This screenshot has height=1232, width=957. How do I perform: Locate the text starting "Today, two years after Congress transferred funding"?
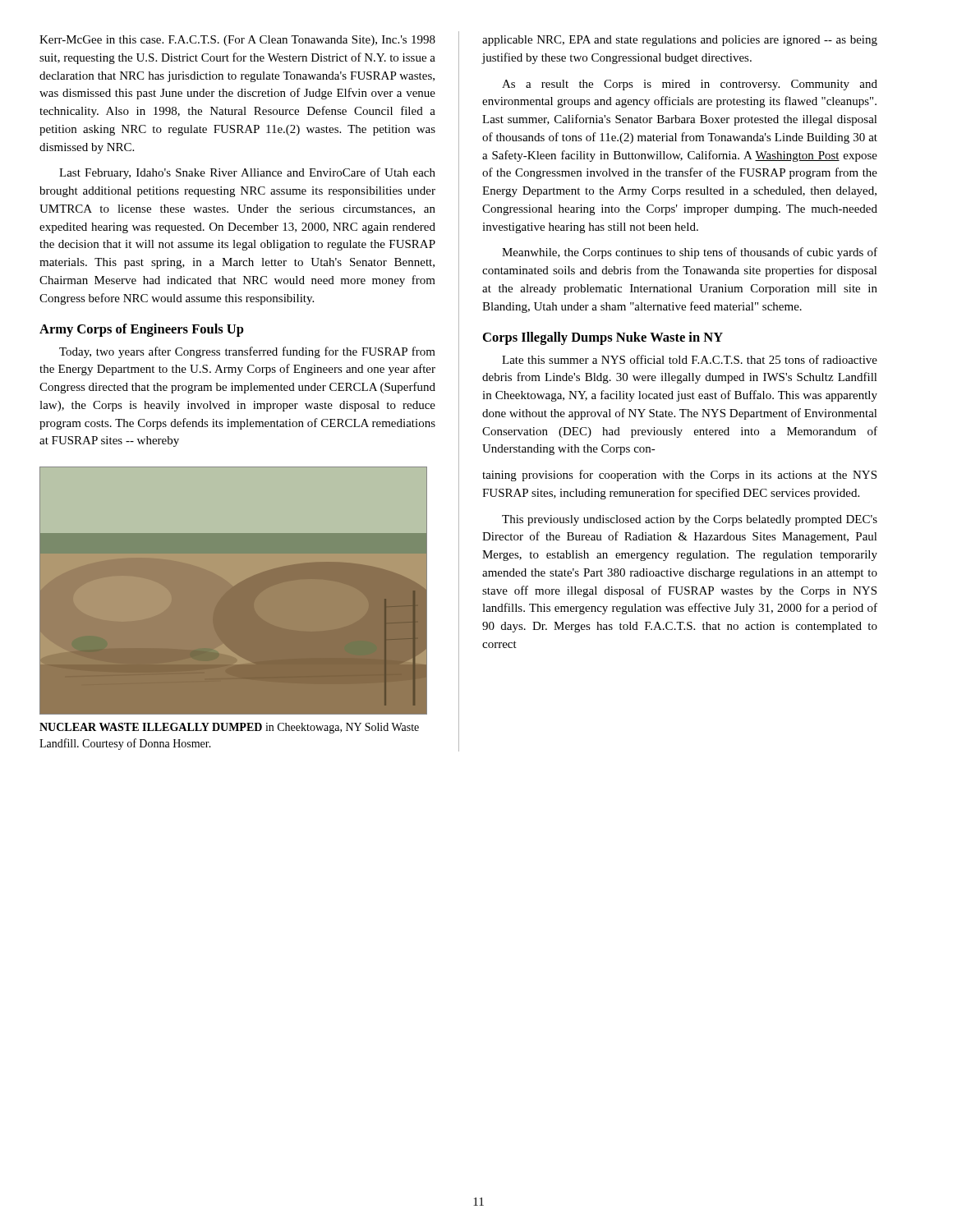(237, 397)
